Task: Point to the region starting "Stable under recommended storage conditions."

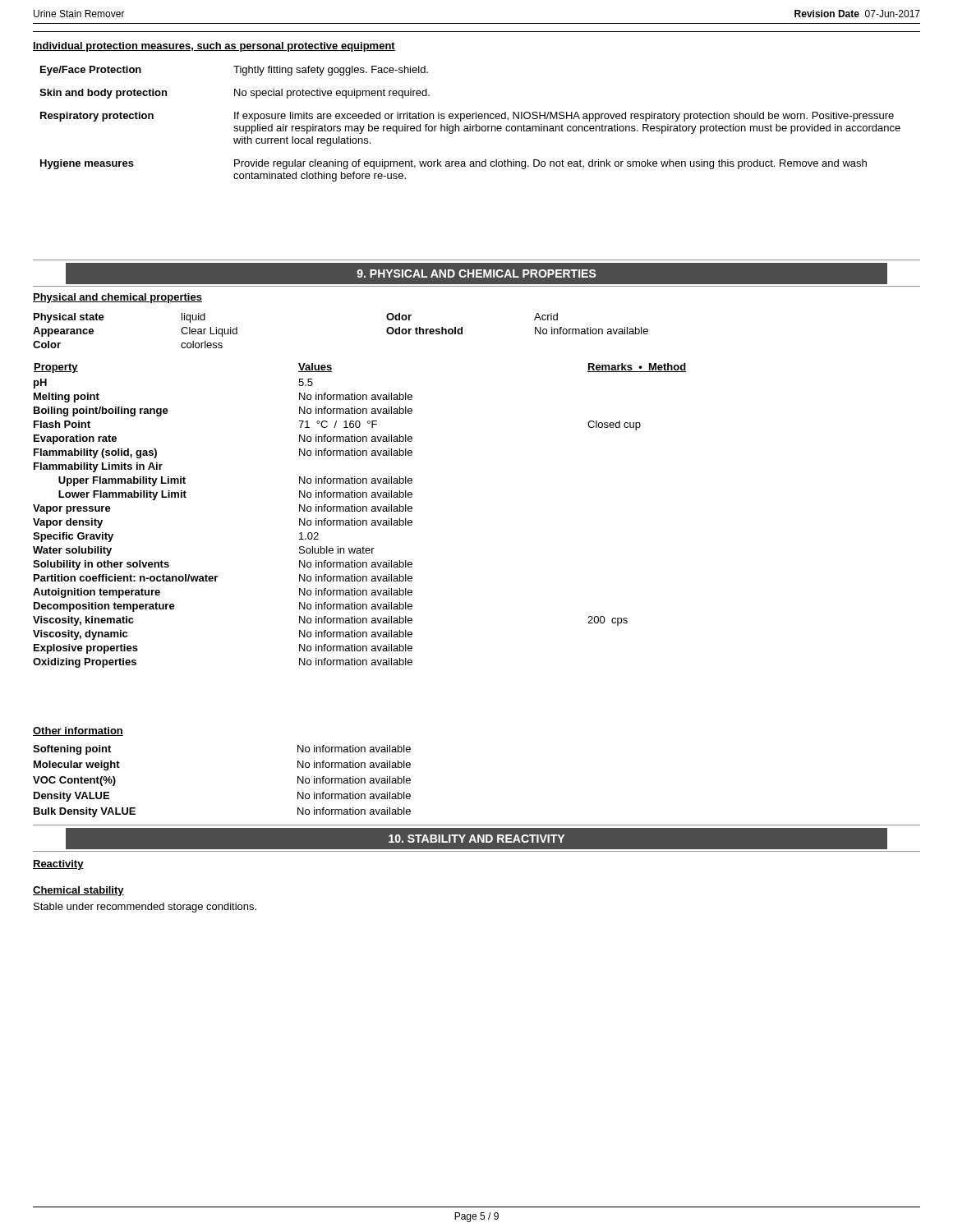Action: (145, 906)
